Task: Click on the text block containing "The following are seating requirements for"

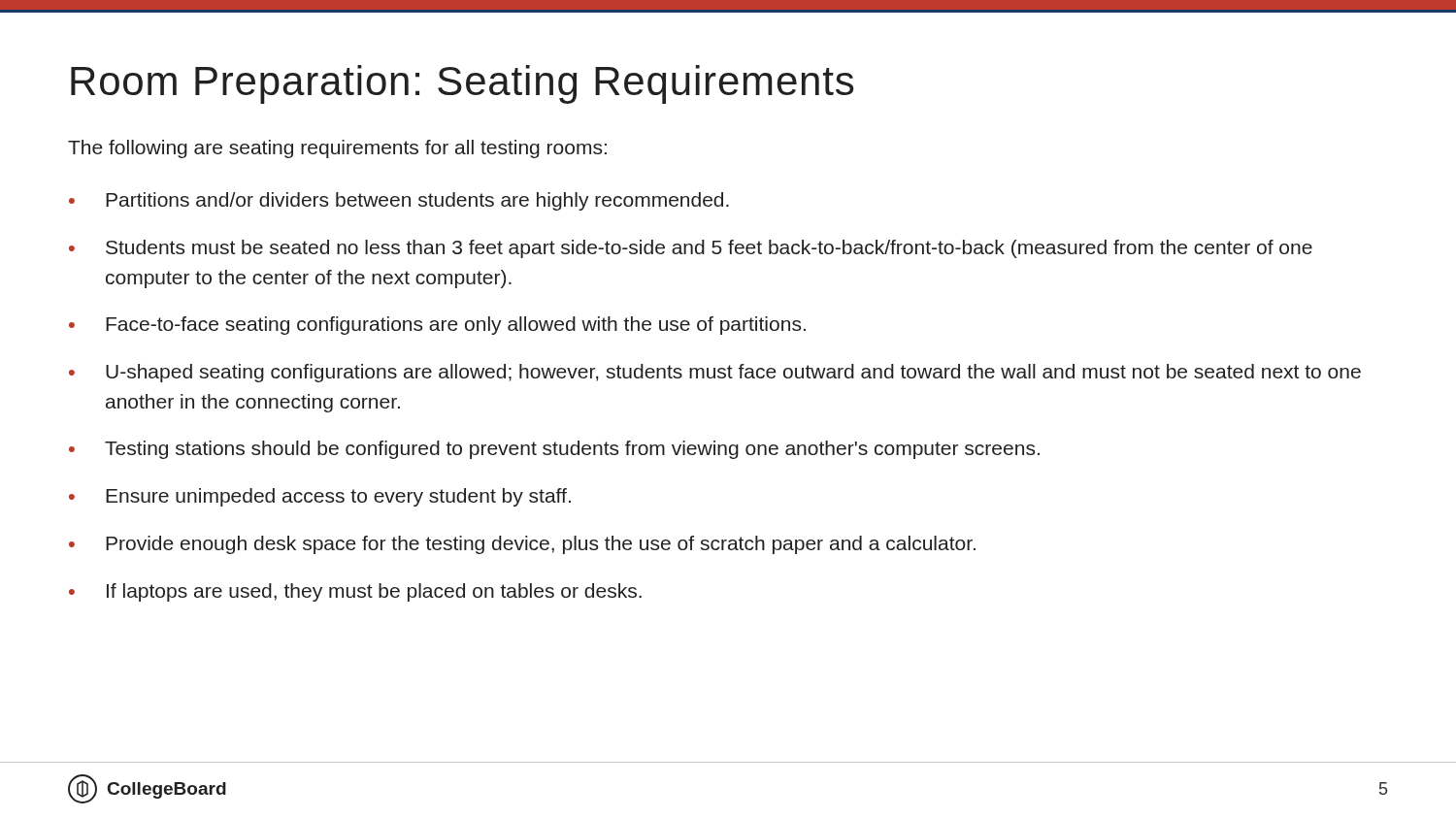Action: point(338,147)
